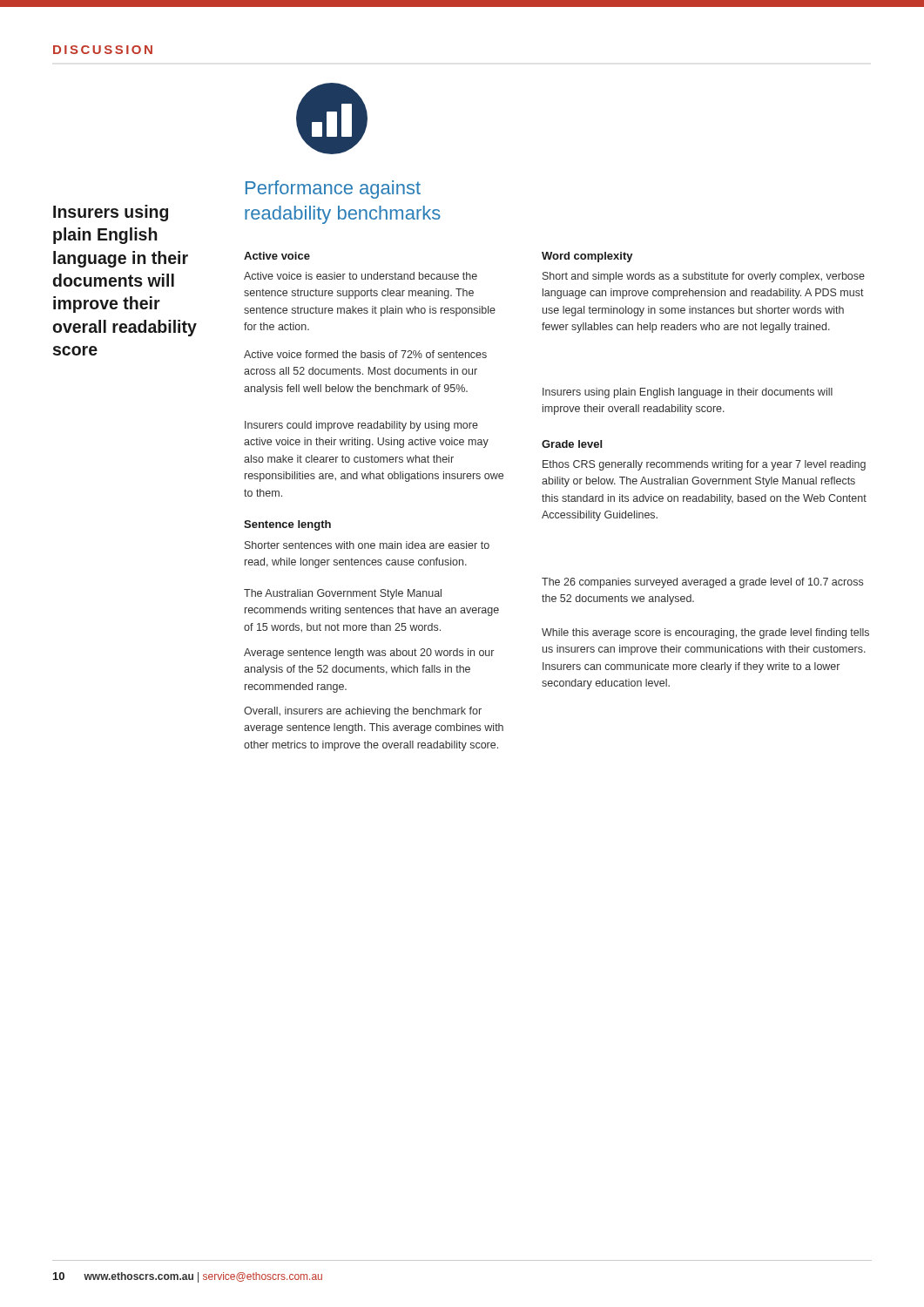Screen dimensions: 1307x924
Task: Point to the element starting "Performance against readability benchmarks"
Action: [x=370, y=201]
